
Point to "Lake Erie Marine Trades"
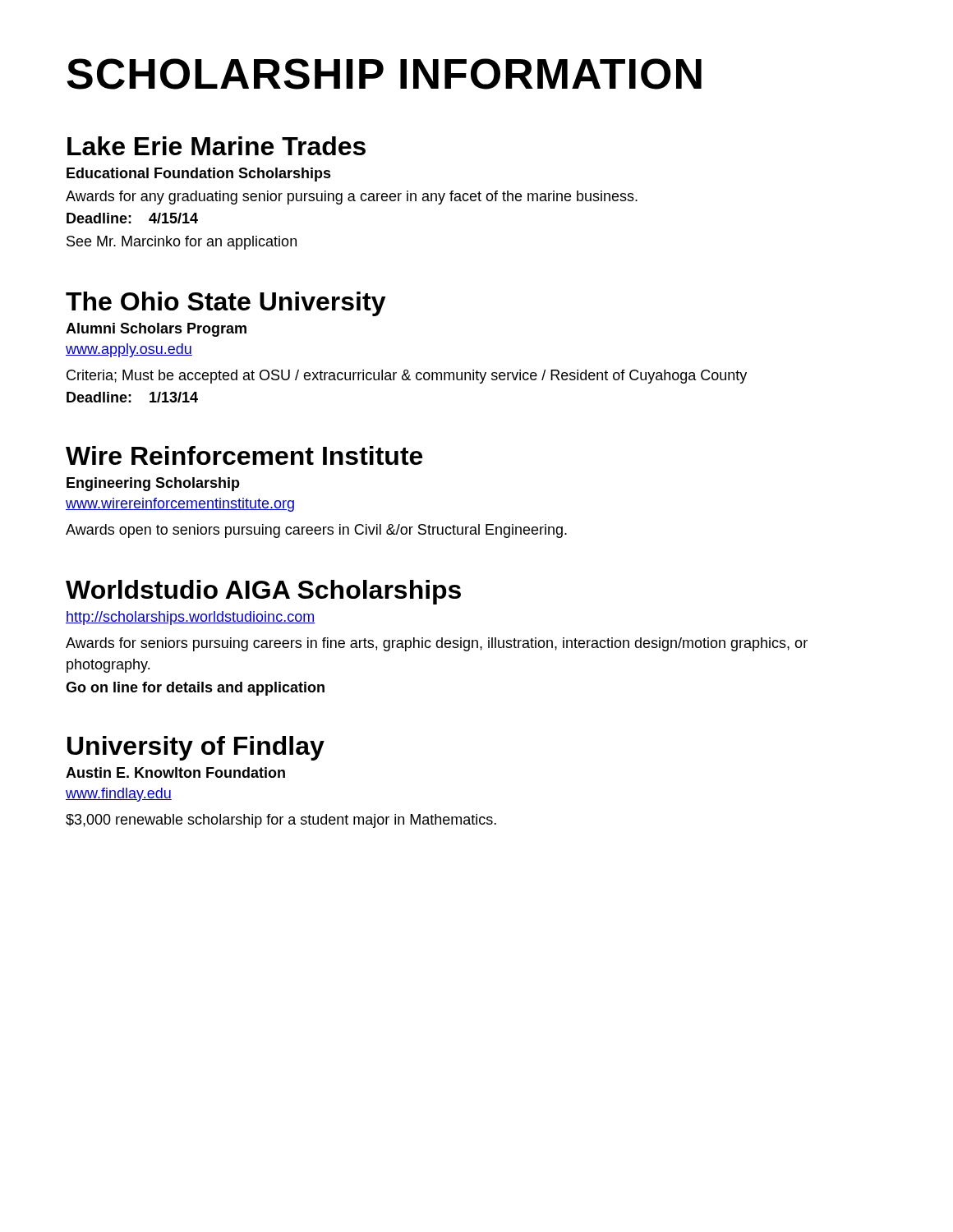coord(216,146)
